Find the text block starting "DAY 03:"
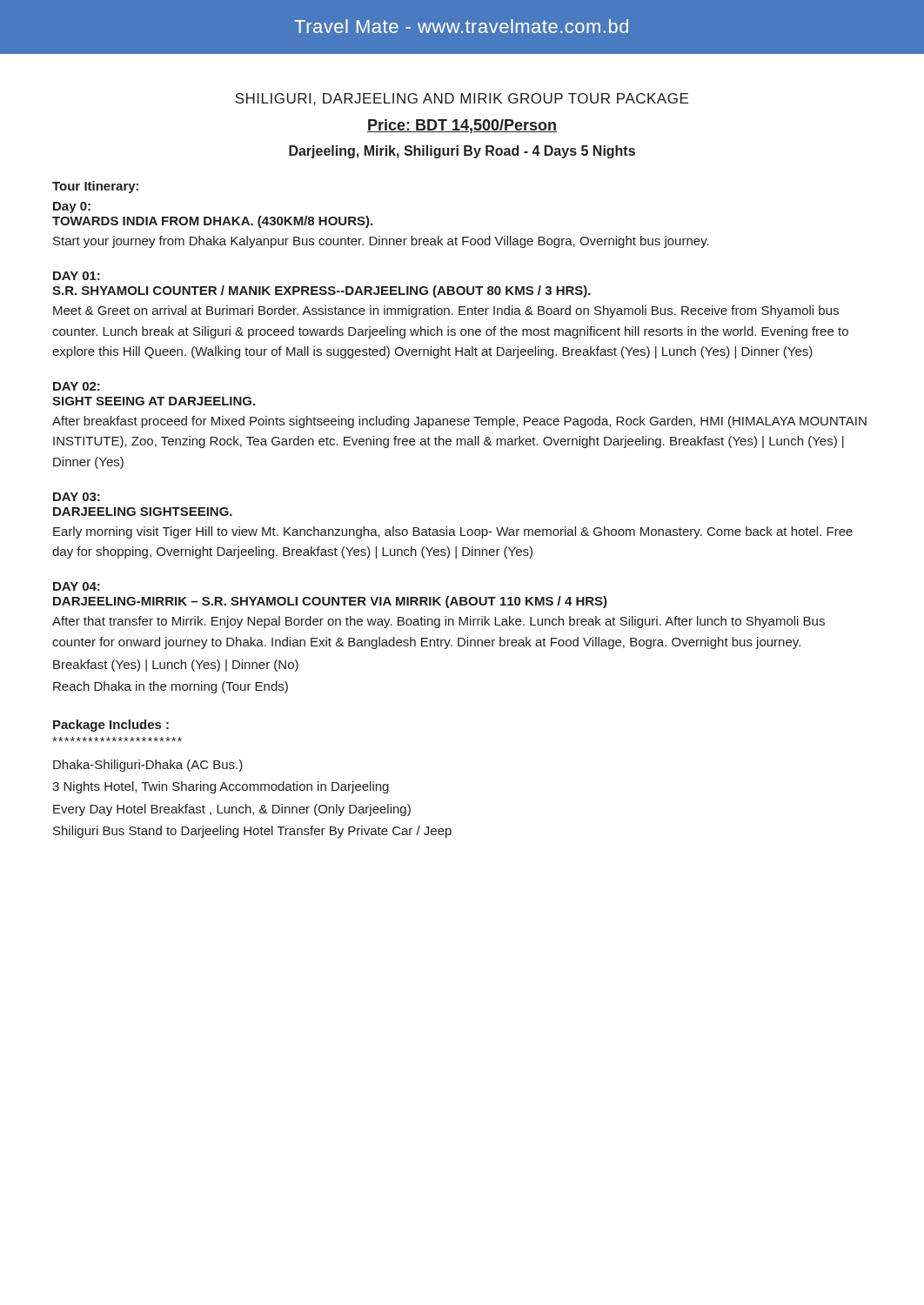Screen dimensions: 1305x924 coord(77,496)
